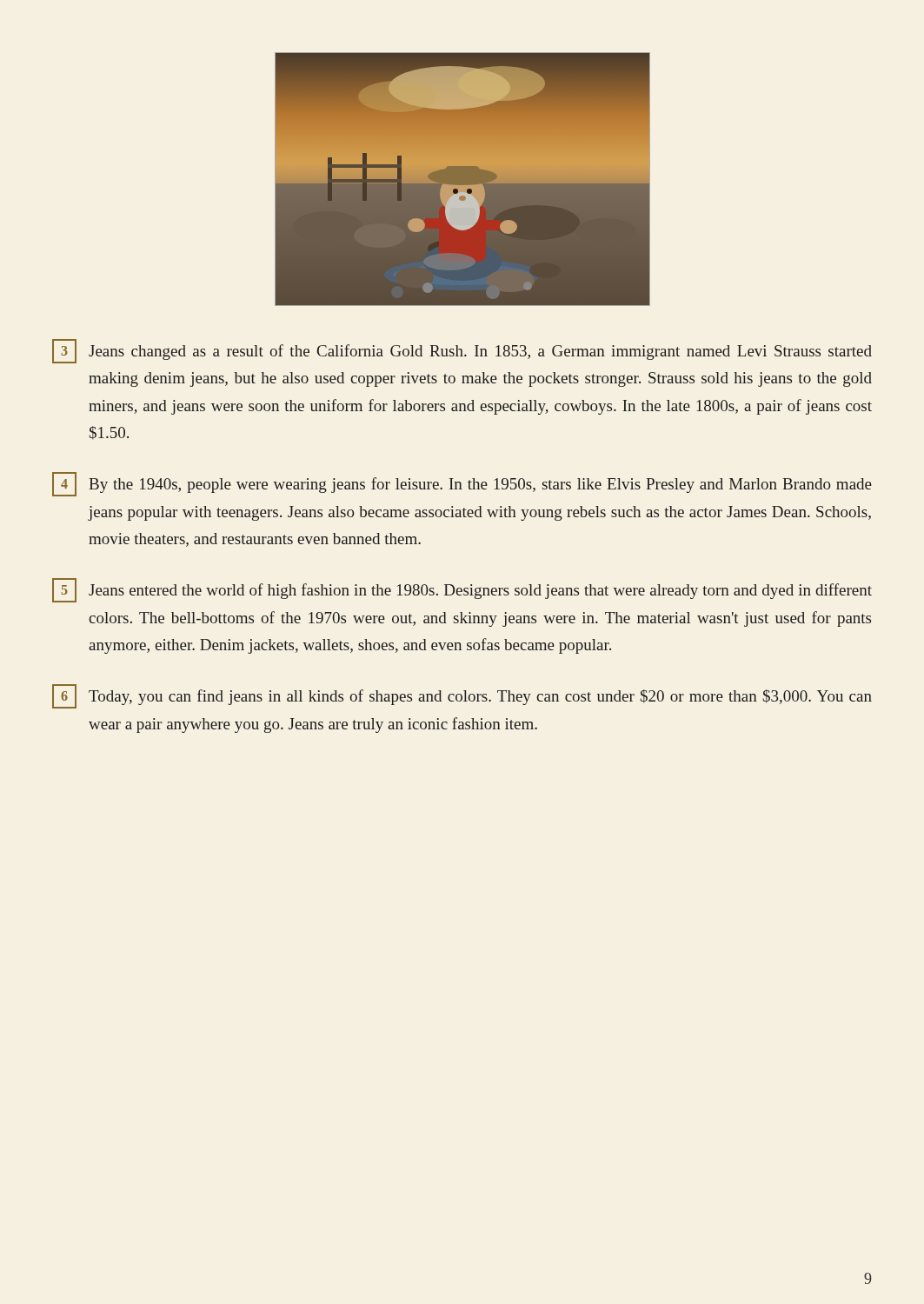Select a photo

pyautogui.click(x=462, y=179)
